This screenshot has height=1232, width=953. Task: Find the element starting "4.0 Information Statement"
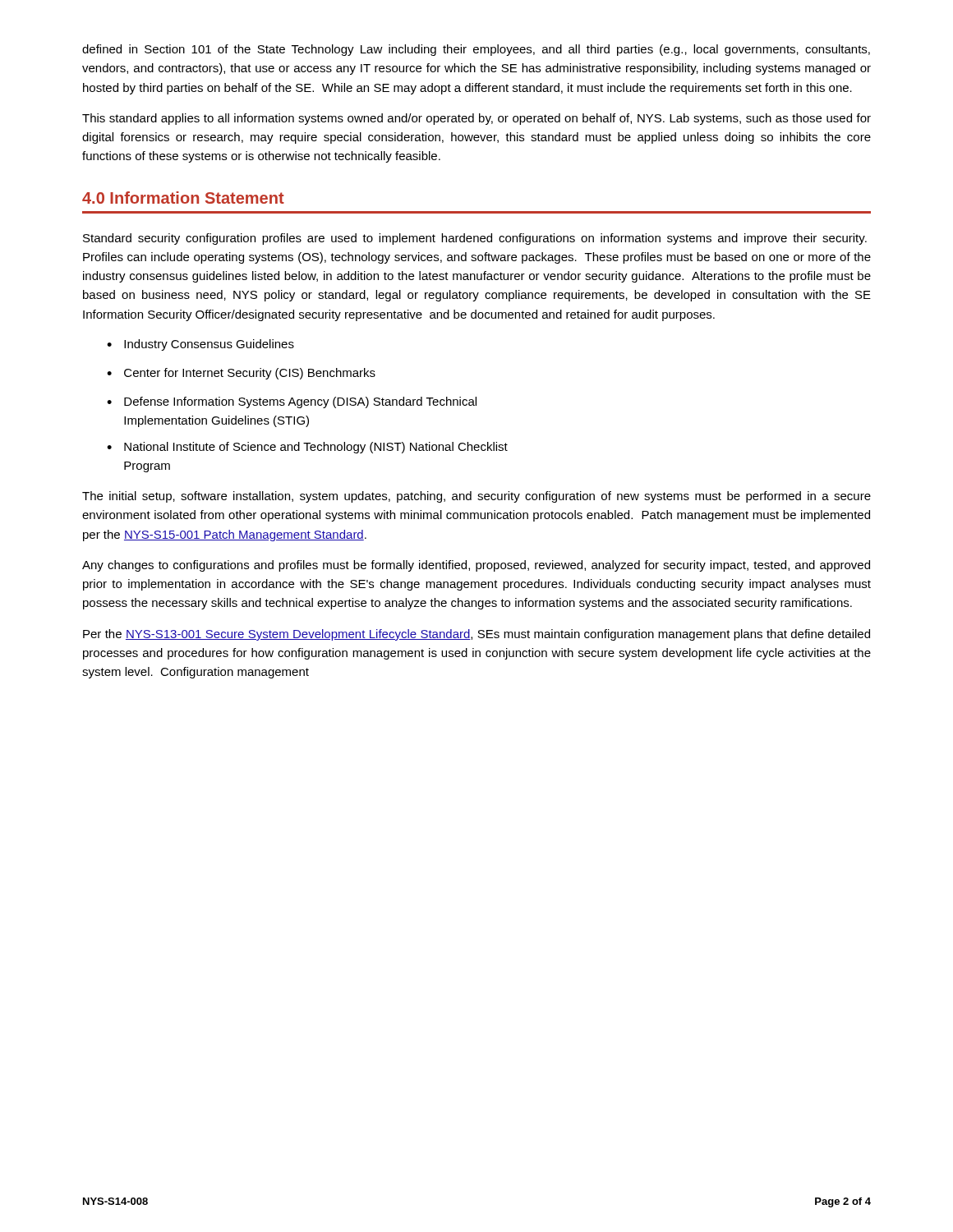click(183, 198)
